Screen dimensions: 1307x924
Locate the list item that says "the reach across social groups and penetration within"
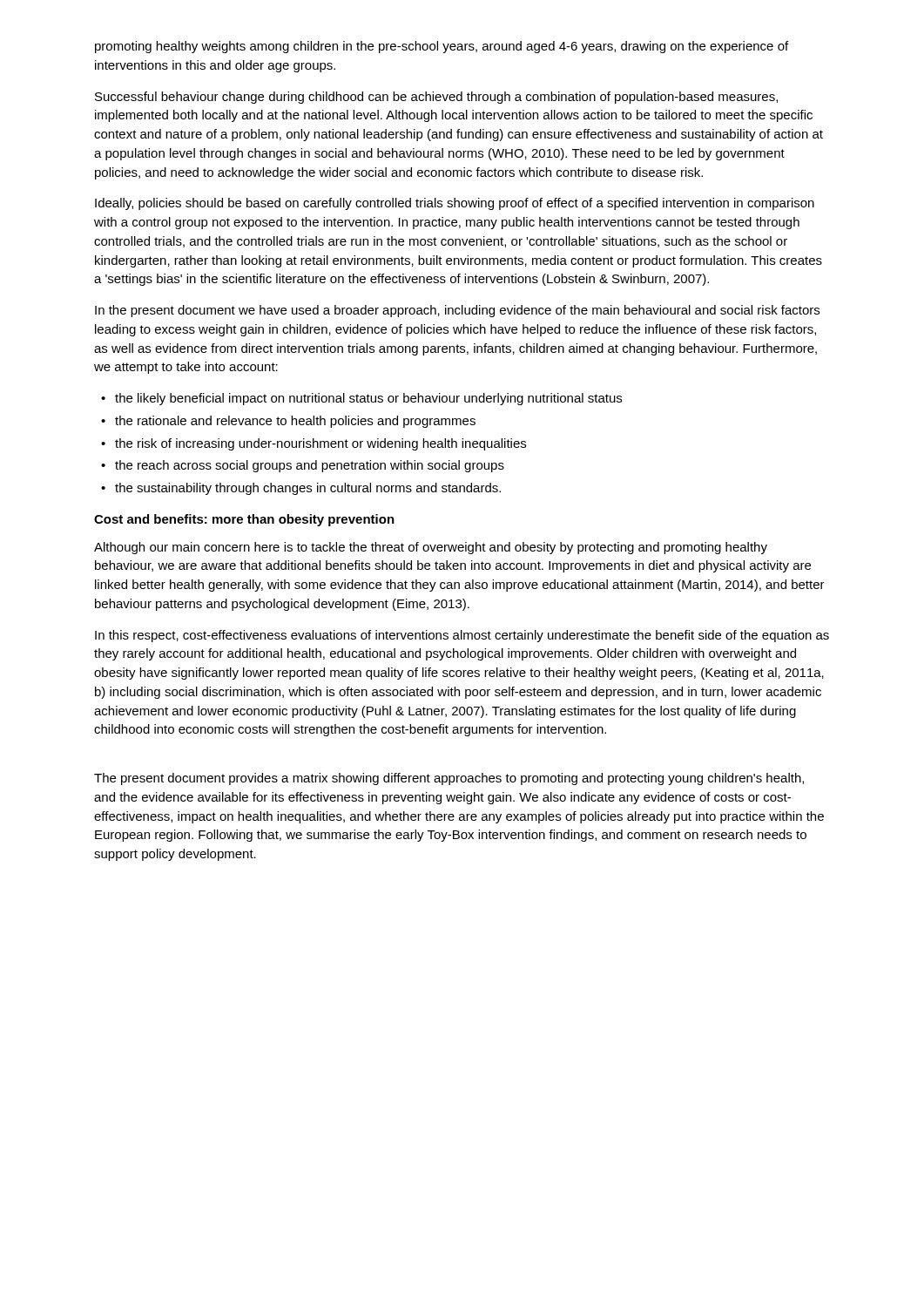(310, 465)
